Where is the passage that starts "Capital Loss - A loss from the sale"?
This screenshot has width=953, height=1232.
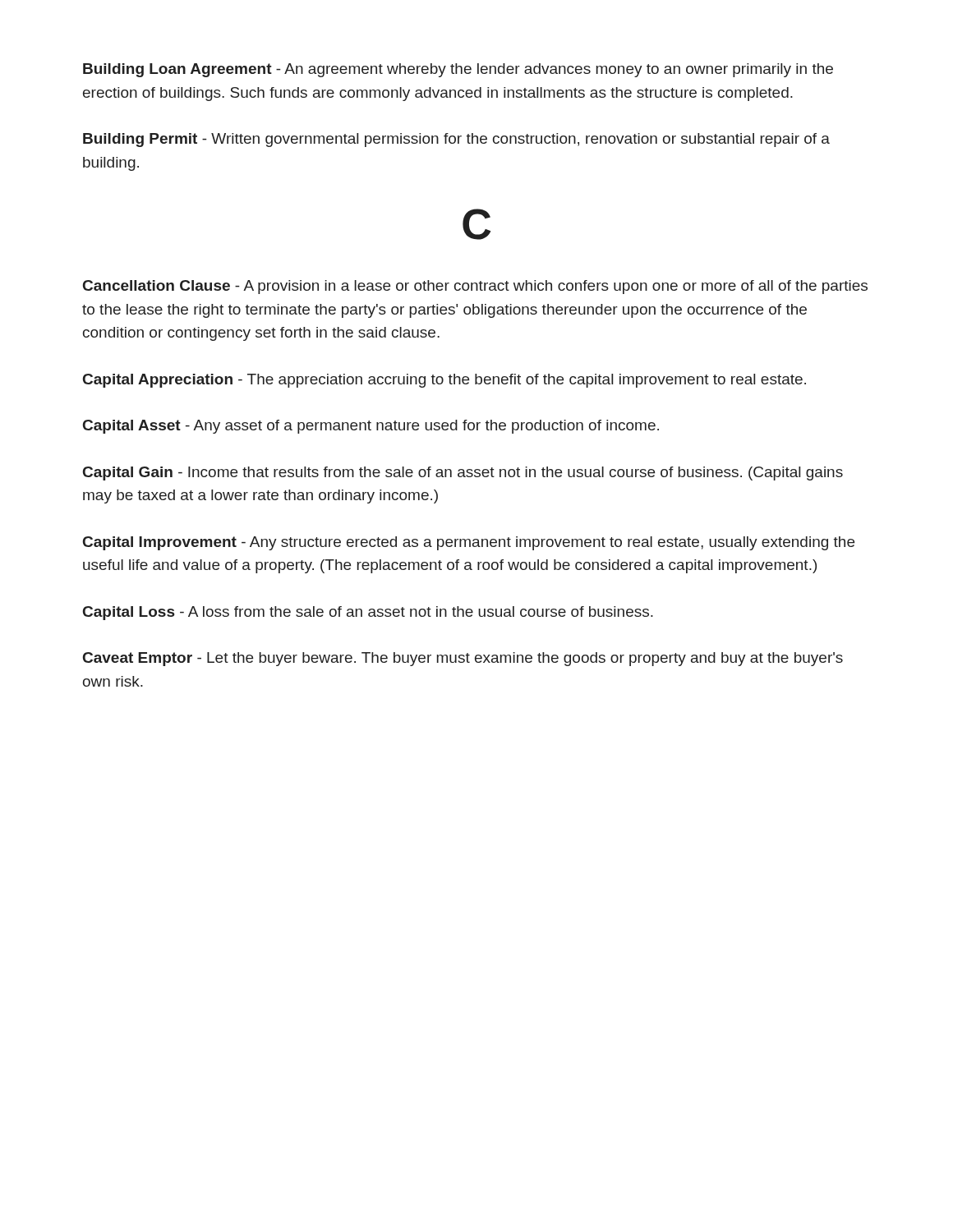pyautogui.click(x=368, y=611)
